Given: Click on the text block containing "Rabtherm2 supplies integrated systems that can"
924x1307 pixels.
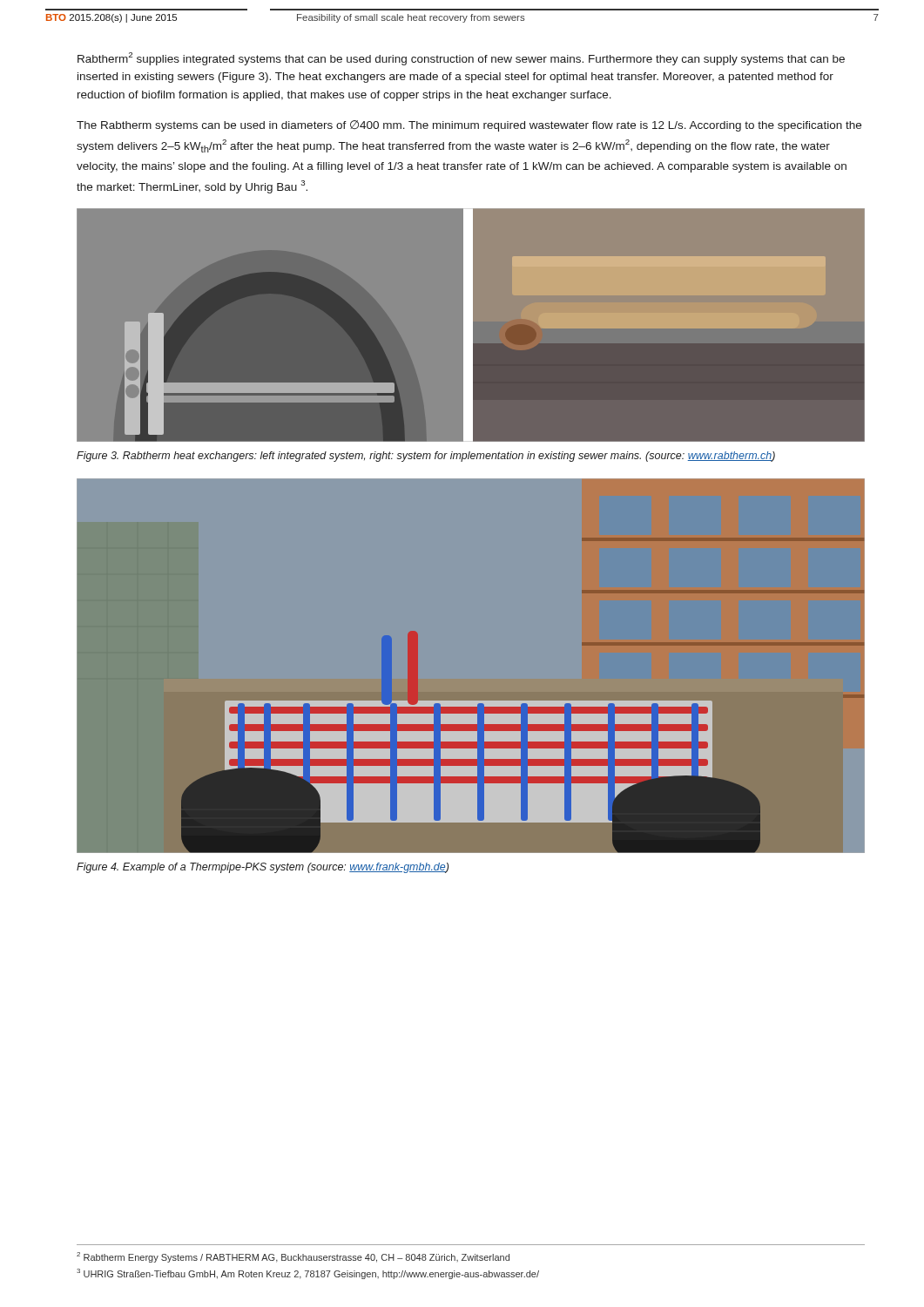Looking at the screenshot, I should click(461, 76).
